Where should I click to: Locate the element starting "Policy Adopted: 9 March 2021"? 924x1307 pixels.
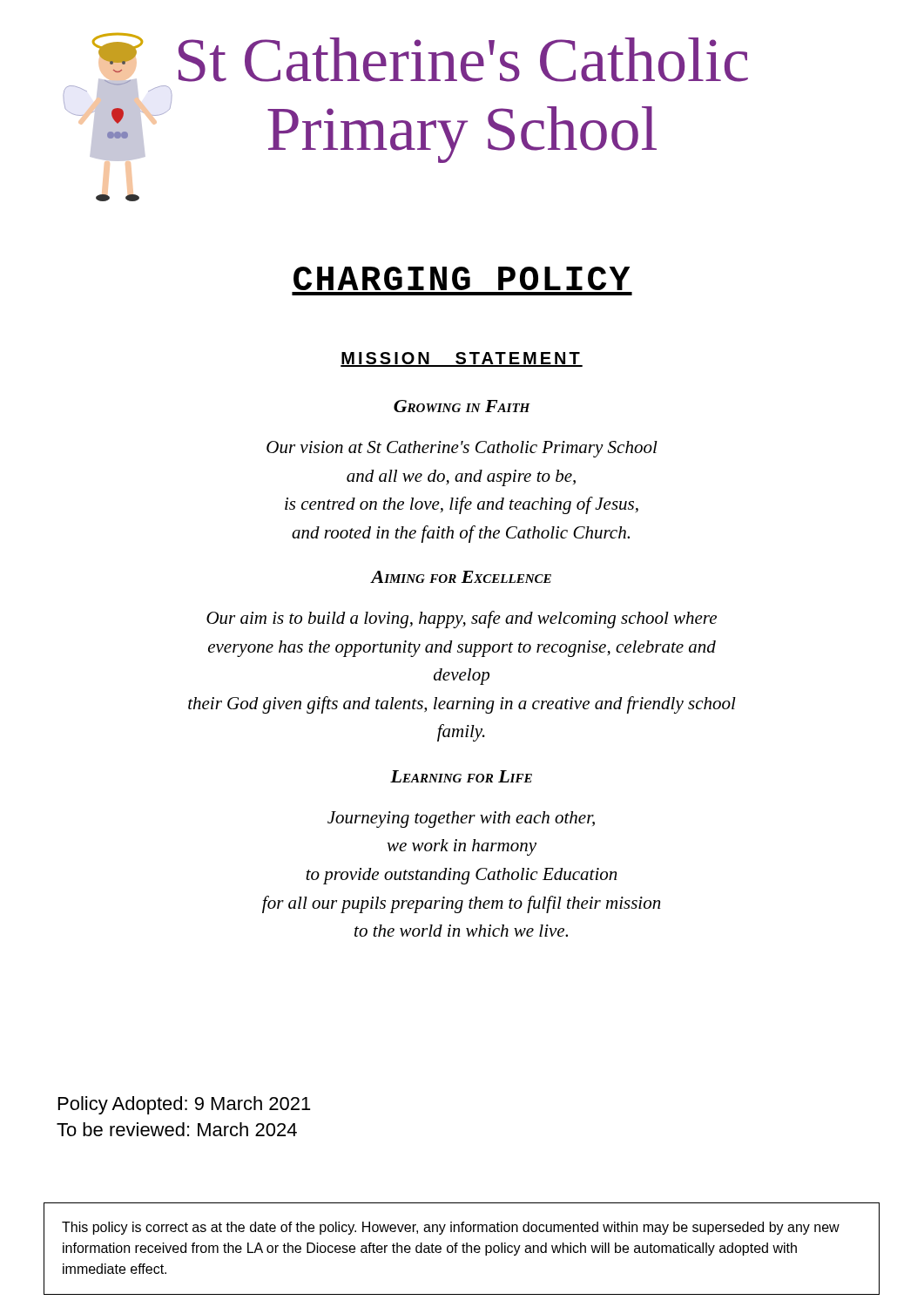click(274, 1117)
